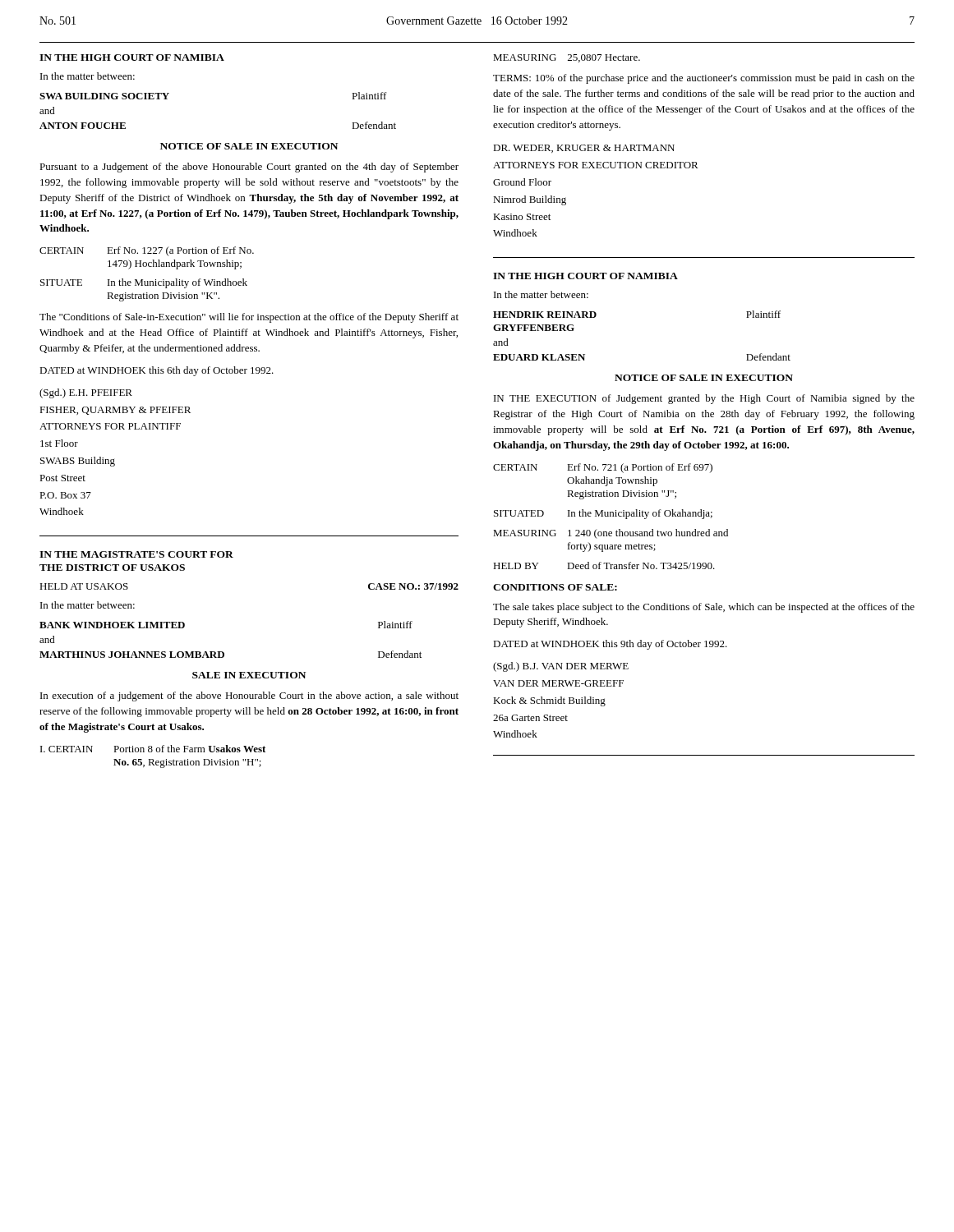Select the table that reads "MARTHINUS JOHANNES LOMBARD"
The image size is (954, 1232).
click(249, 640)
